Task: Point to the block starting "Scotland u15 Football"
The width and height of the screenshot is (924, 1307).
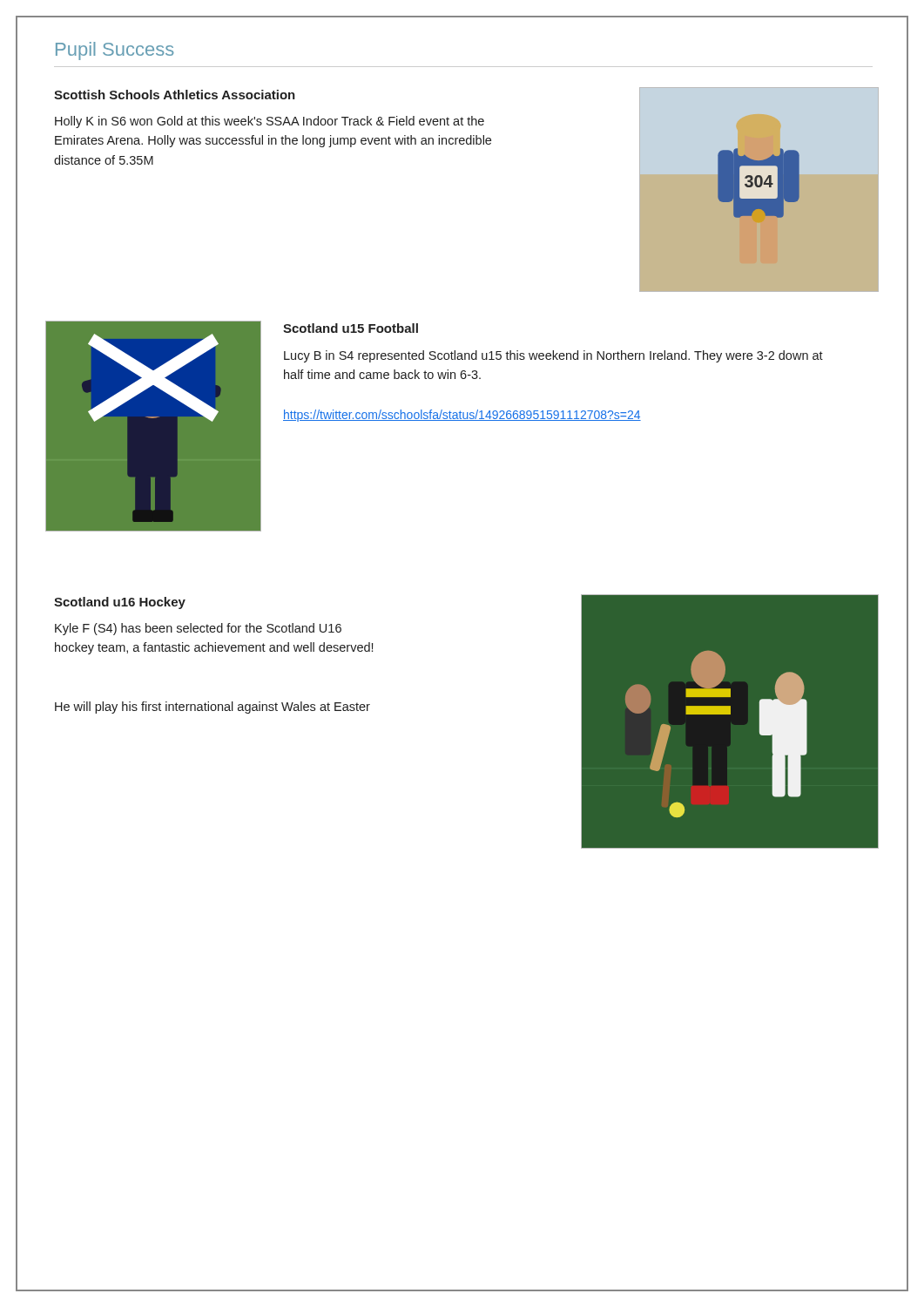Action: [x=351, y=328]
